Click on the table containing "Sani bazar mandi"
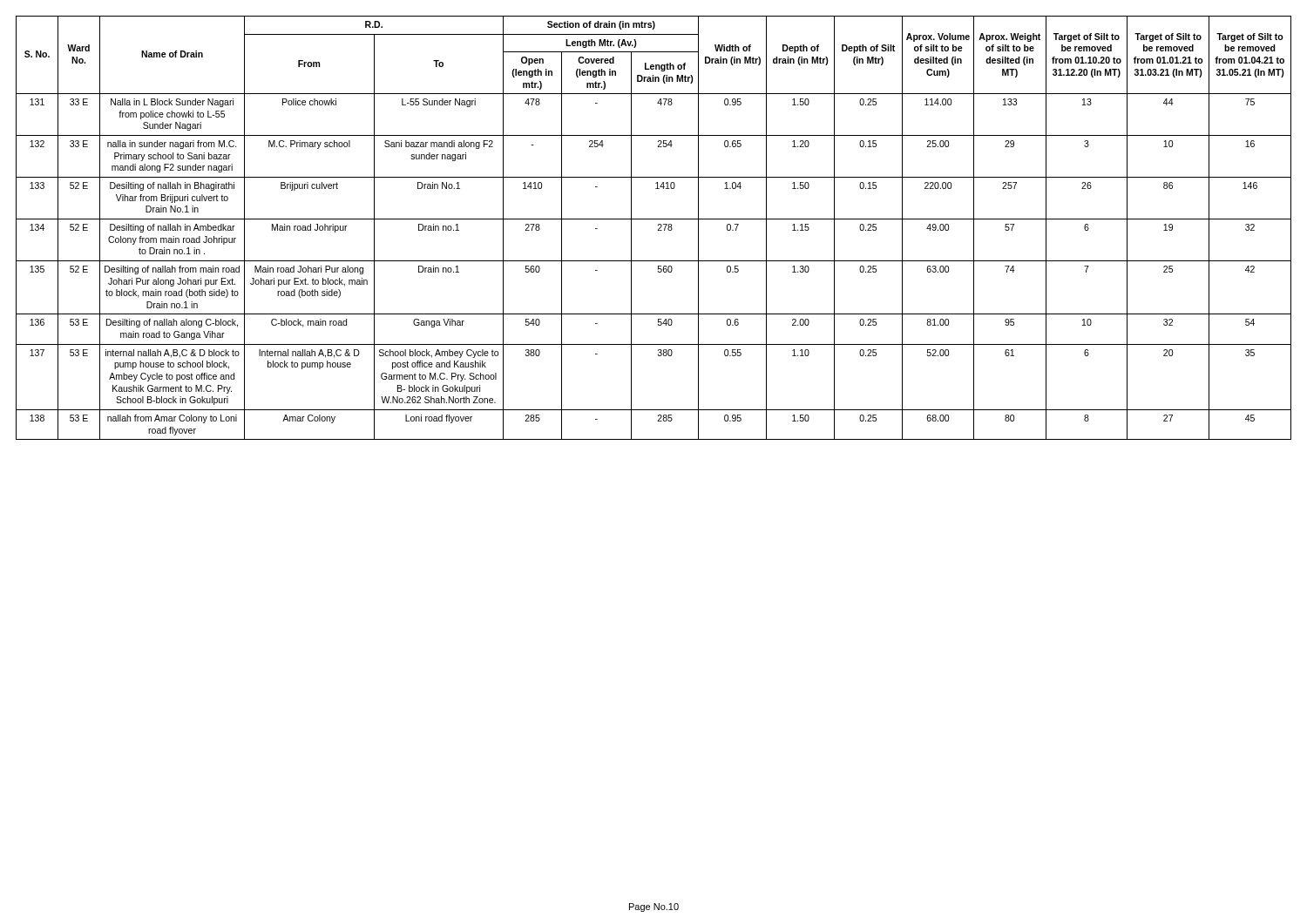This screenshot has width=1307, height=924. (x=654, y=228)
